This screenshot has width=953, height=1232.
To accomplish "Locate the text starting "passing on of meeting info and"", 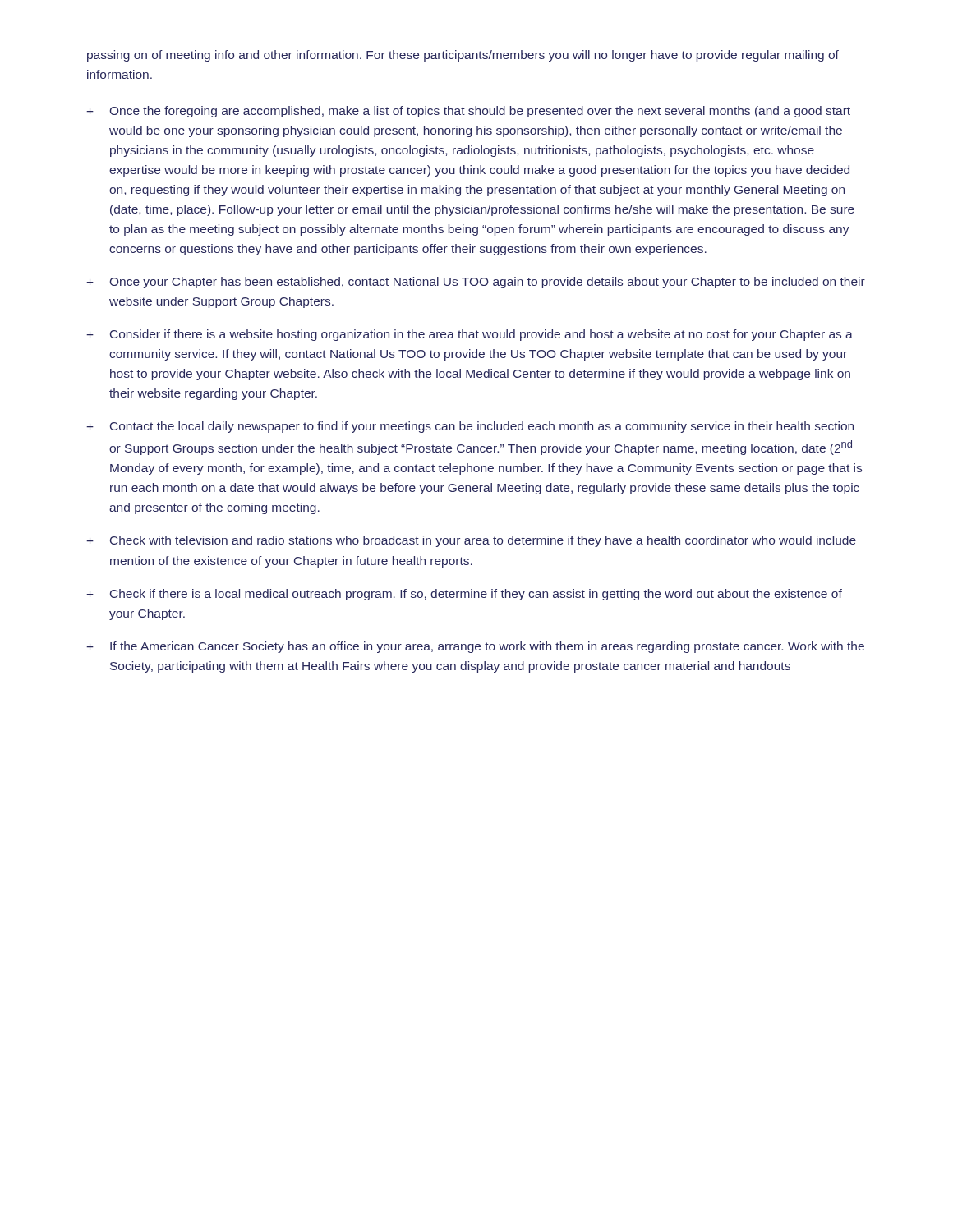I will click(462, 64).
